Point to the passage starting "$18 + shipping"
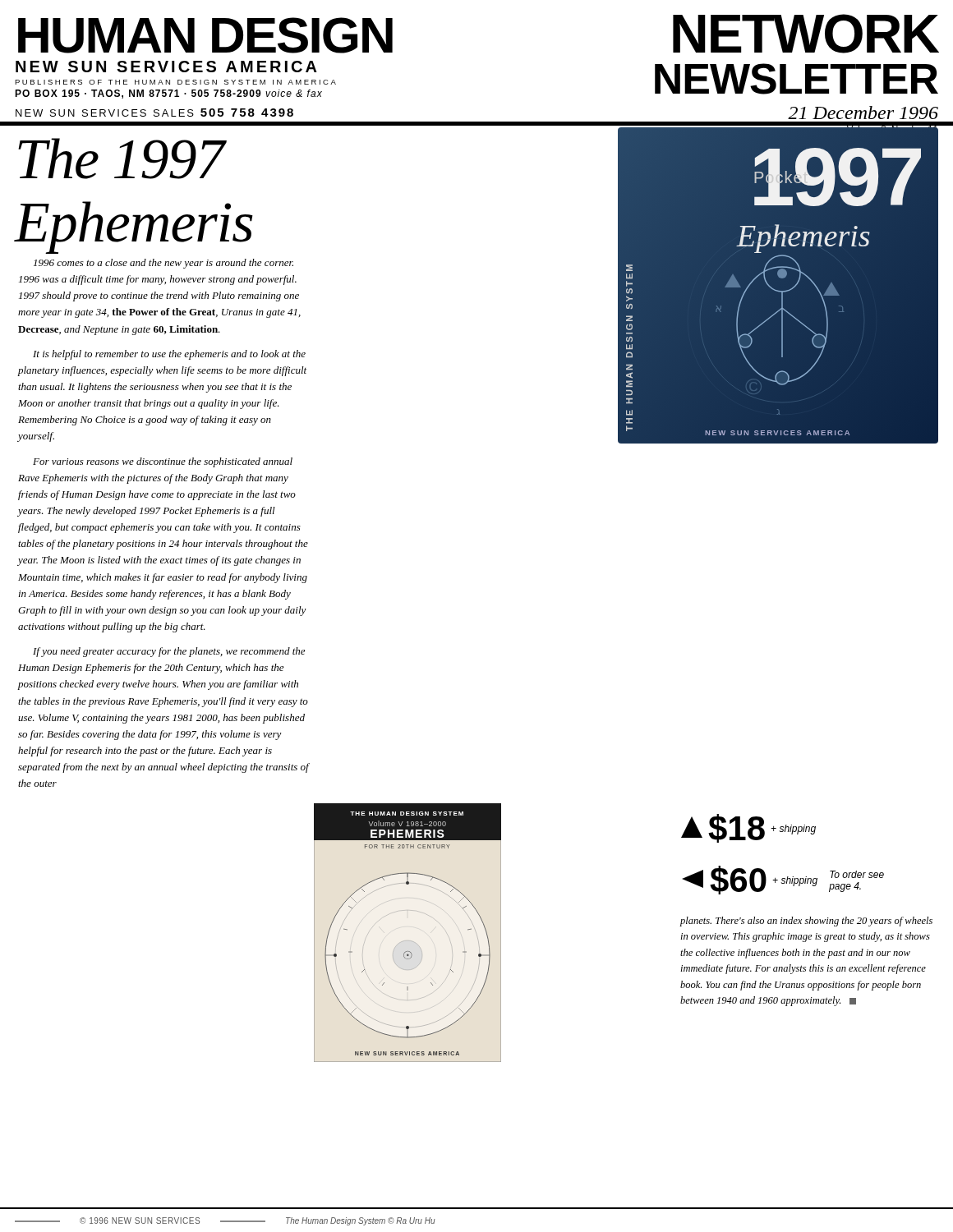Screen dimensions: 1232x953 748,829
